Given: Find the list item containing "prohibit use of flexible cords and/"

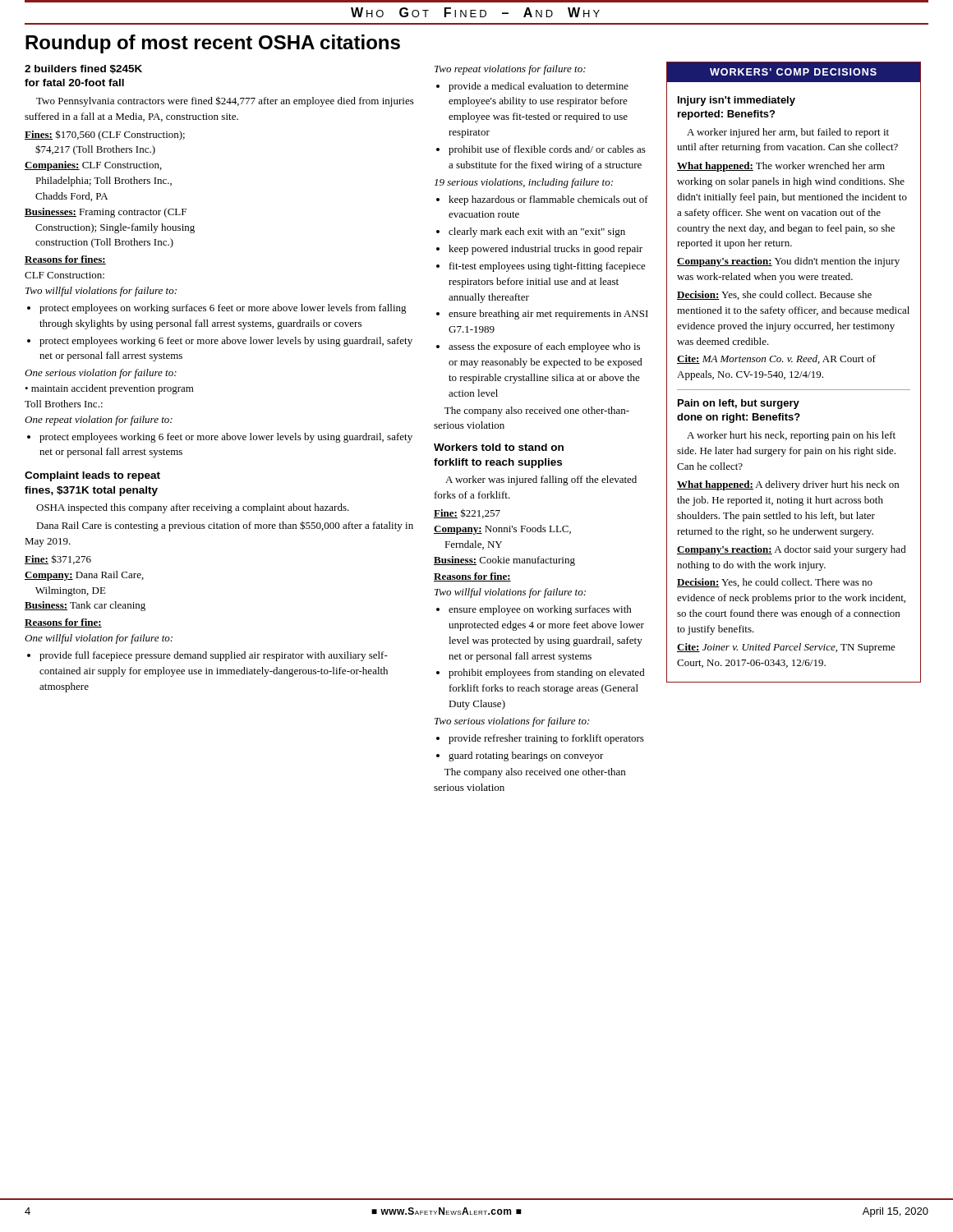Looking at the screenshot, I should (543, 158).
